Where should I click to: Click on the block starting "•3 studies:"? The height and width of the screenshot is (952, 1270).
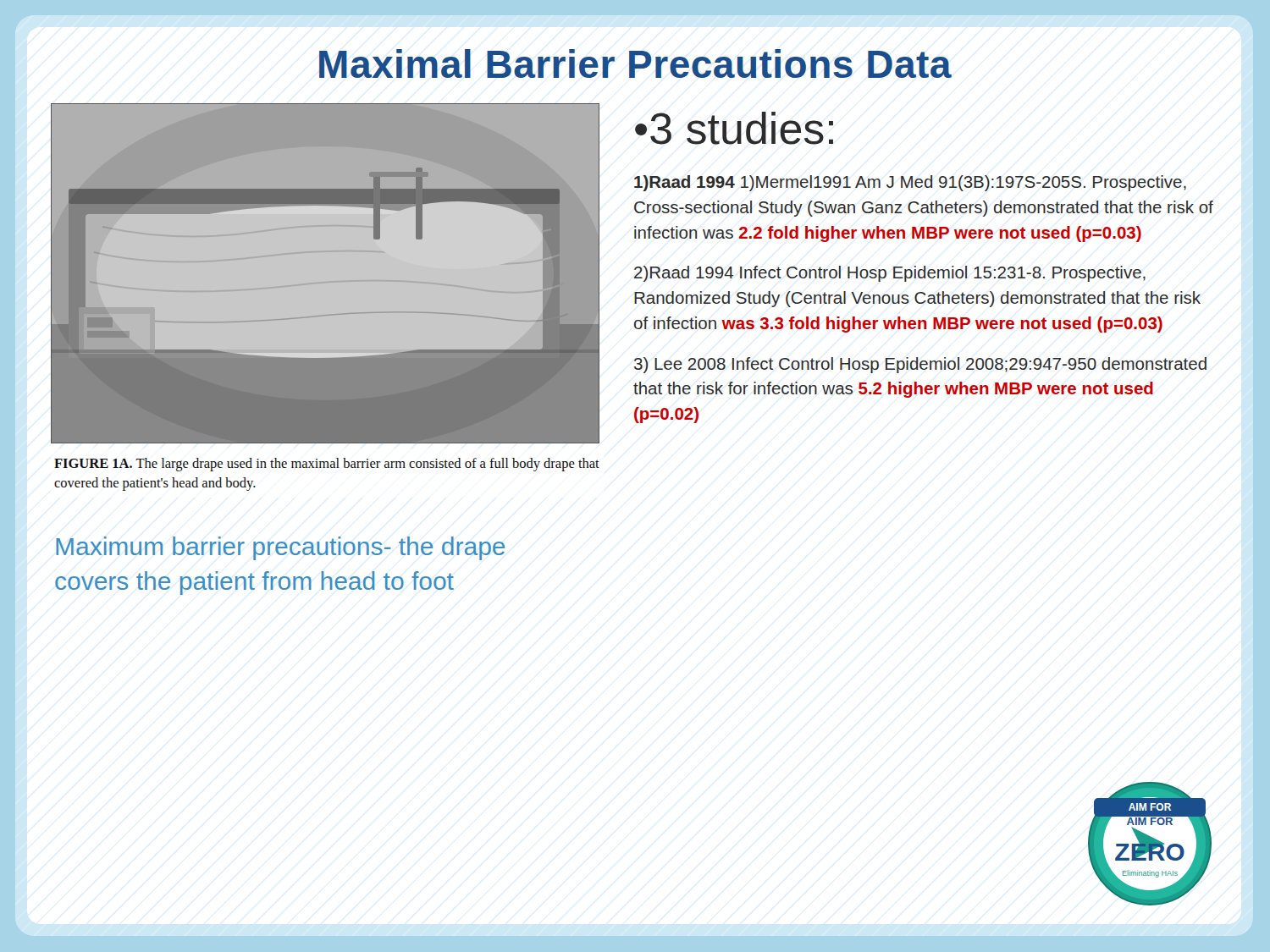coord(735,129)
